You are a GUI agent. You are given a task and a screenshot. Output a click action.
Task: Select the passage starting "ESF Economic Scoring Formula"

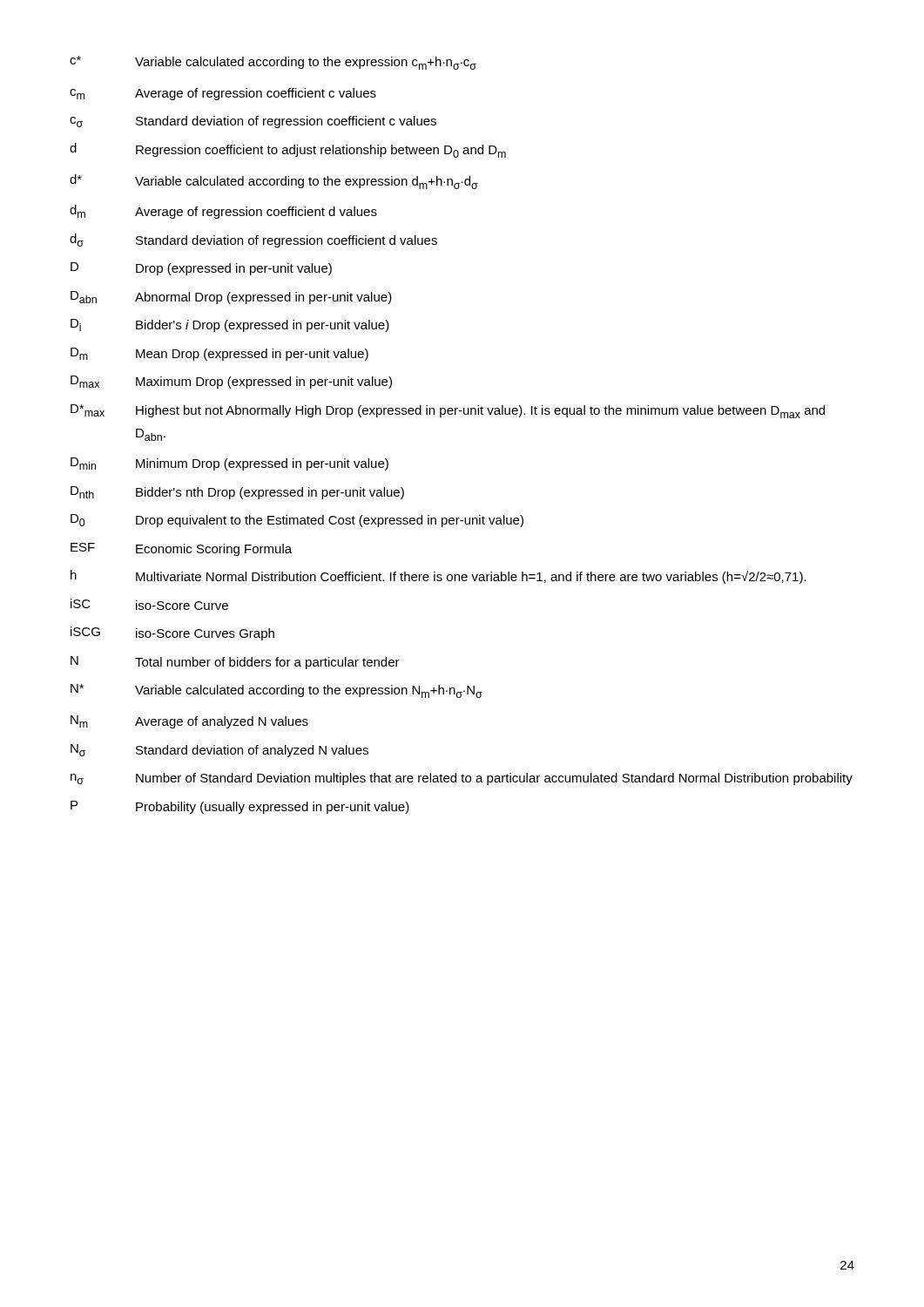tap(181, 549)
